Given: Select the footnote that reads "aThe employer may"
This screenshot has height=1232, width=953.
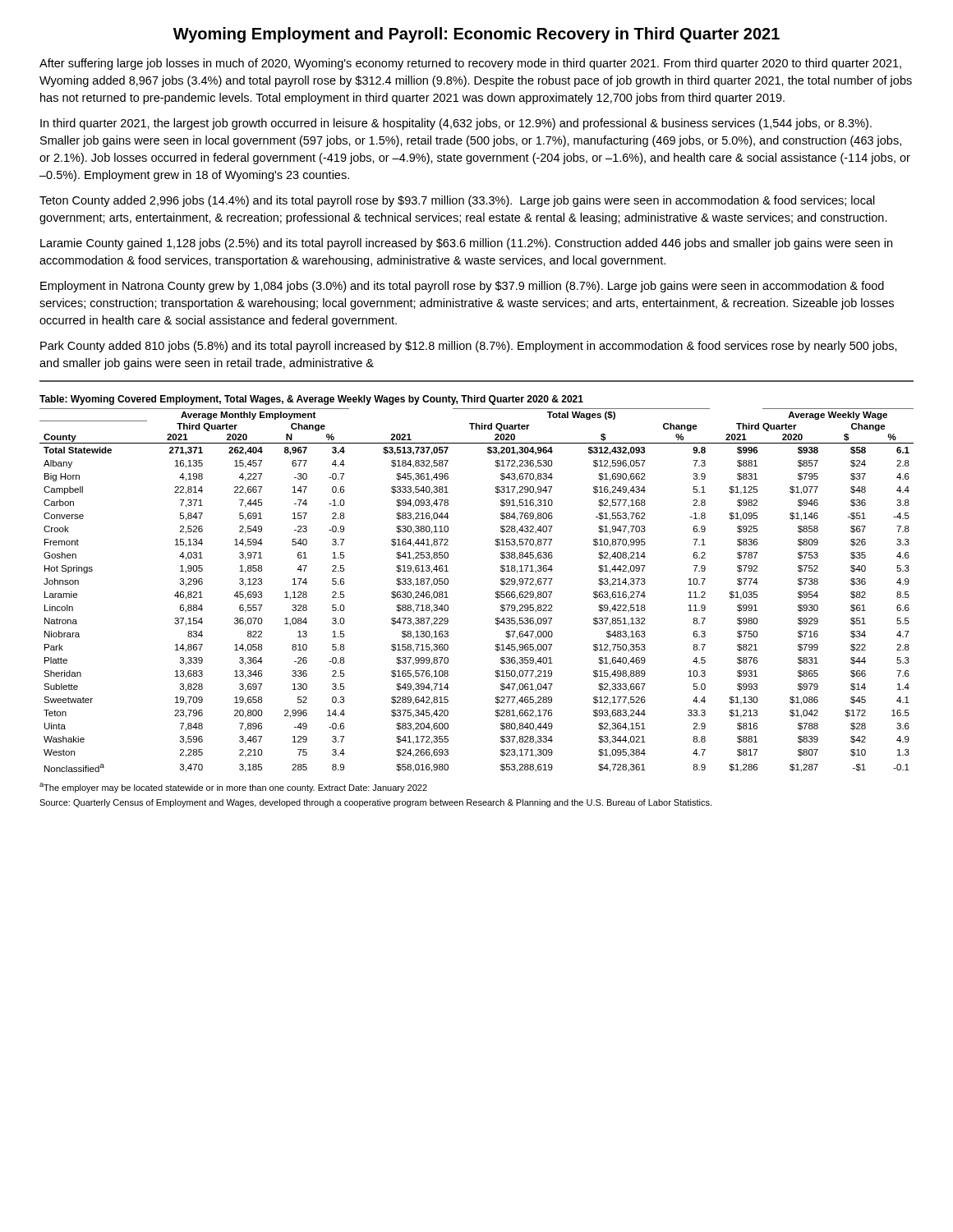Looking at the screenshot, I should pos(233,786).
